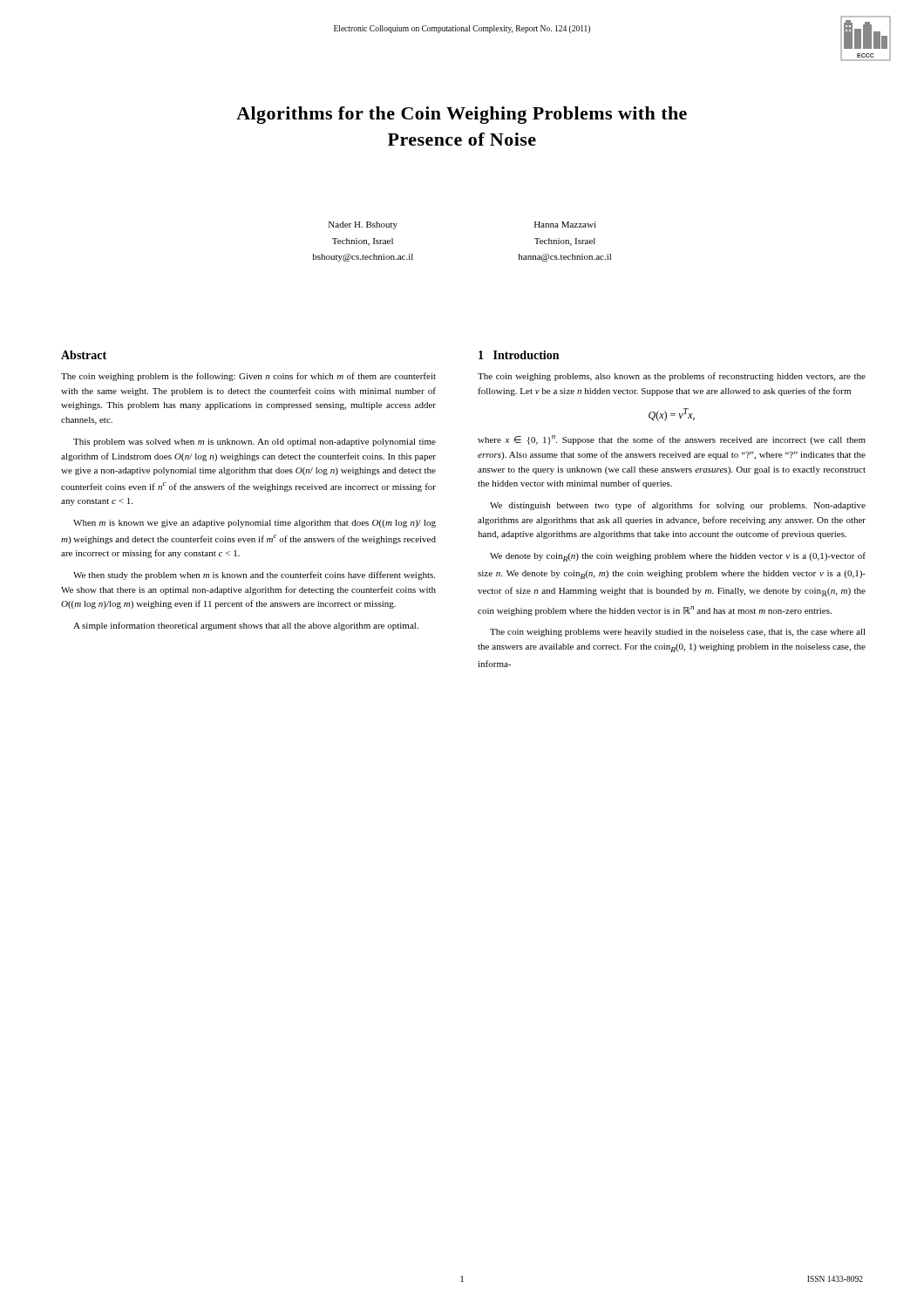The width and height of the screenshot is (924, 1308).
Task: Click on the block starting "The coin weighing problems were heavily studied in"
Action: [672, 648]
